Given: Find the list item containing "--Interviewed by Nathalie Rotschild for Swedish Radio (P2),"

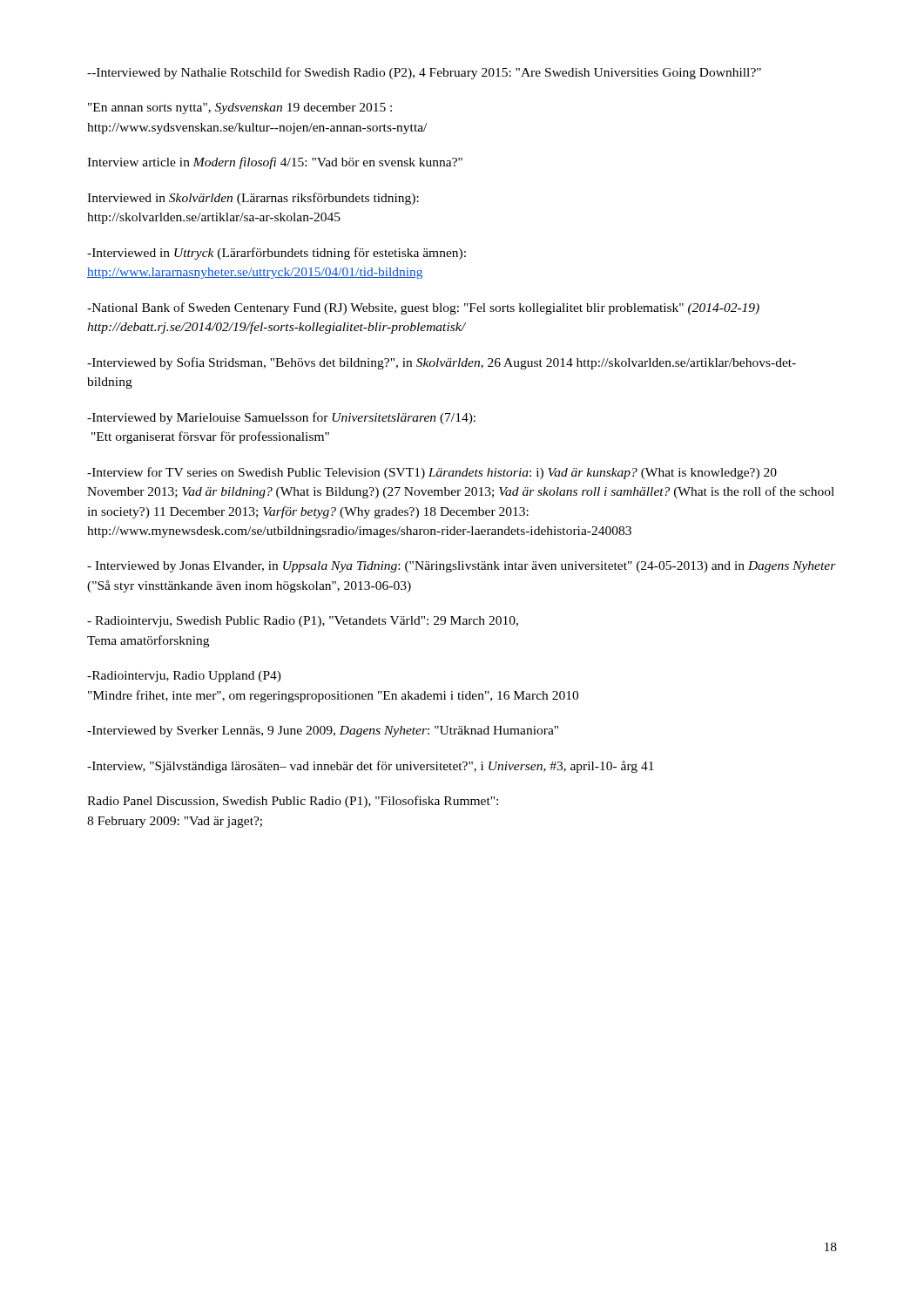Looking at the screenshot, I should pyautogui.click(x=424, y=72).
